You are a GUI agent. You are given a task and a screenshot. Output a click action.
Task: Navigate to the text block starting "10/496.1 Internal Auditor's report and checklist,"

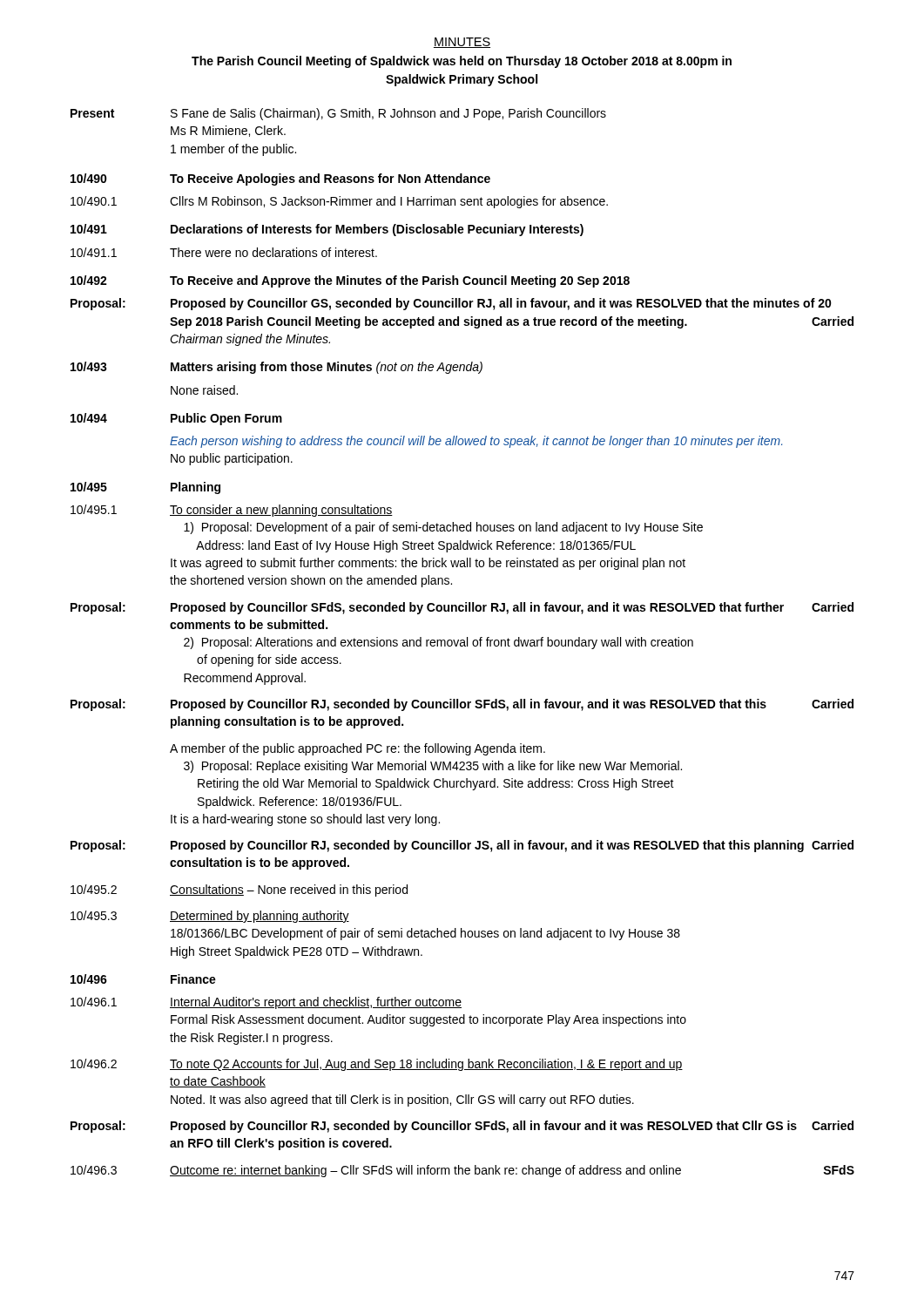point(462,1020)
